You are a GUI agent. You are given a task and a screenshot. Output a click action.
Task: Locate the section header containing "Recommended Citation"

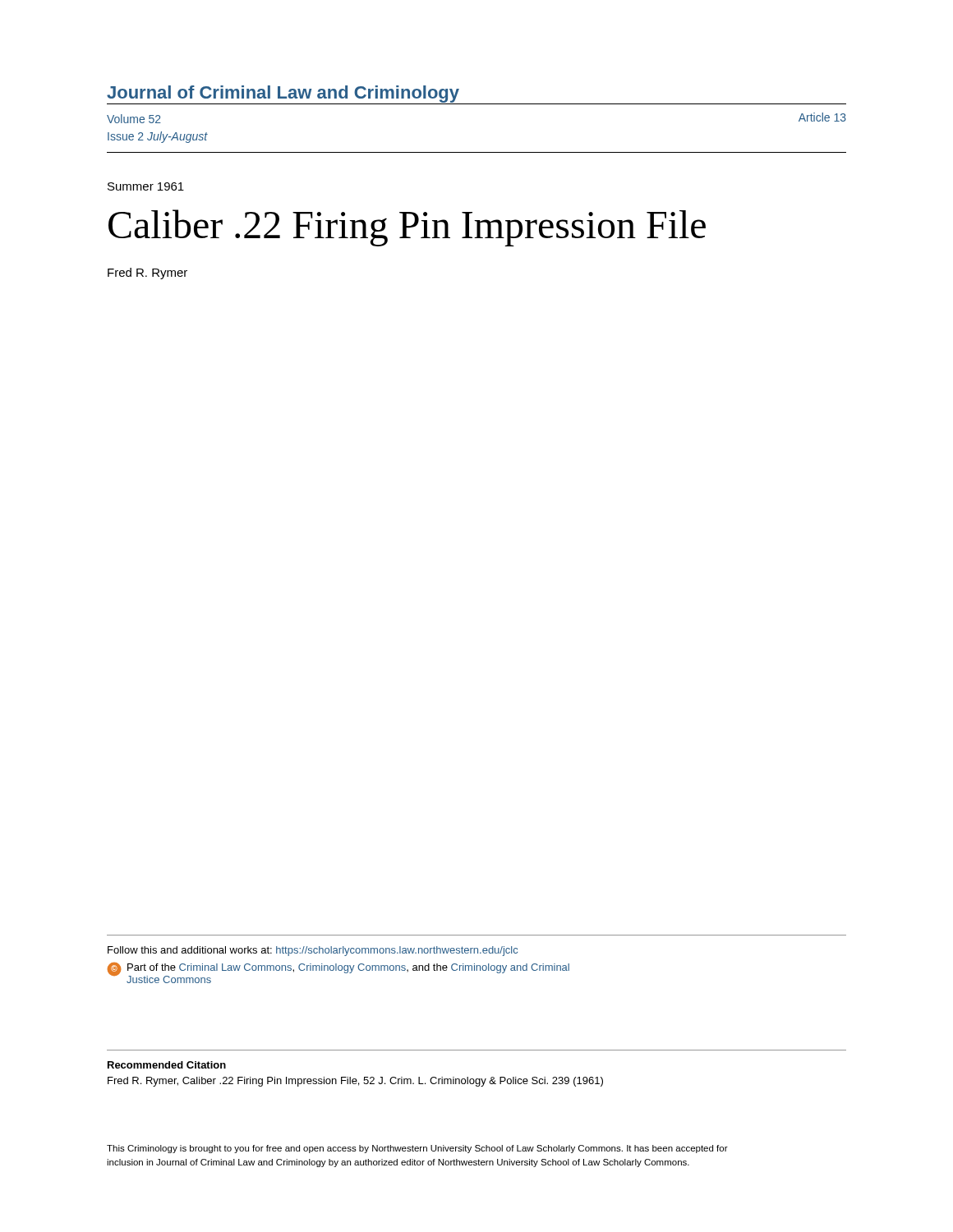click(166, 1065)
